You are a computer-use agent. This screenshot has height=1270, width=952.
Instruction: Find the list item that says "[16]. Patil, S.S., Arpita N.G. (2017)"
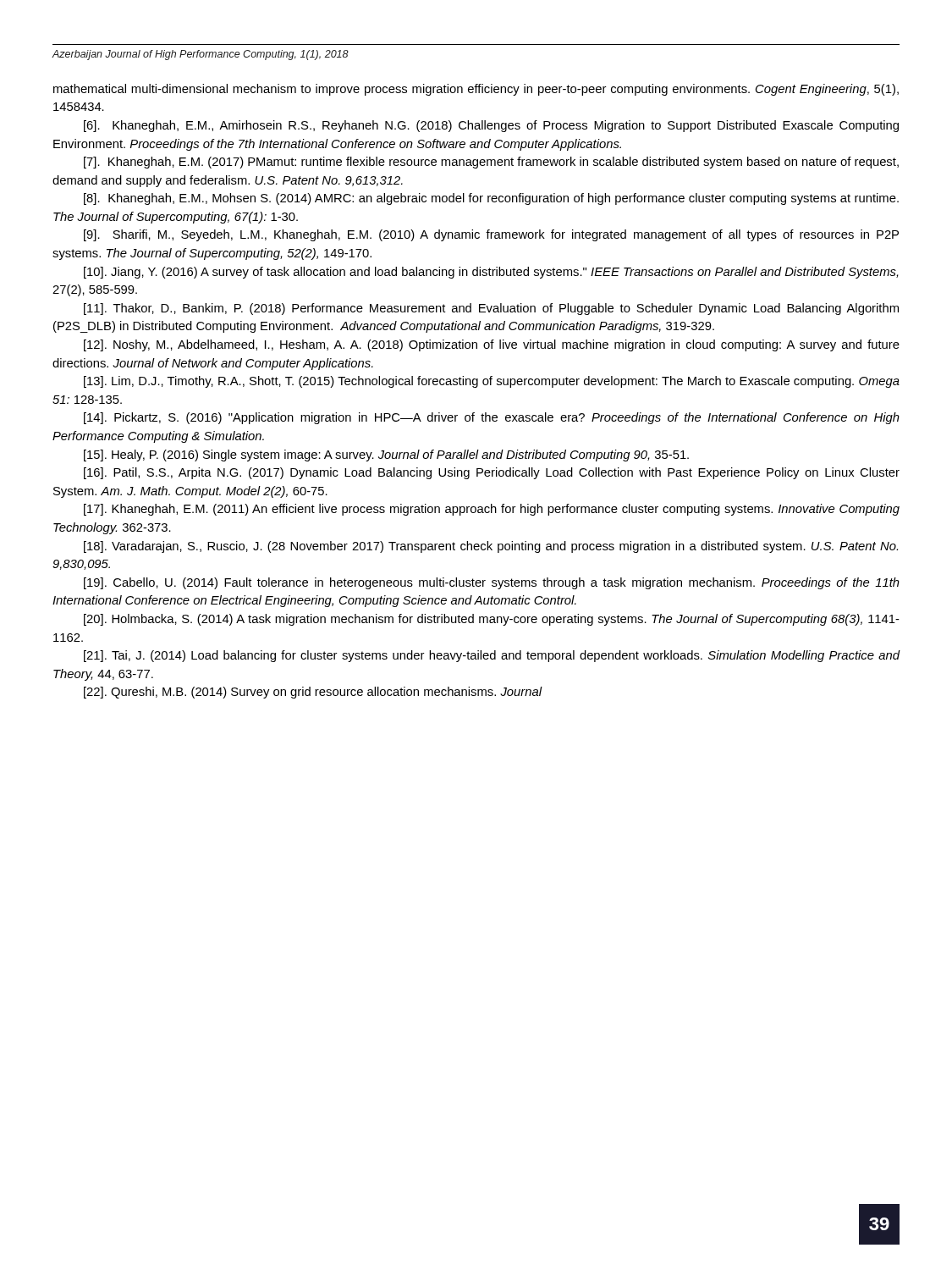476,482
